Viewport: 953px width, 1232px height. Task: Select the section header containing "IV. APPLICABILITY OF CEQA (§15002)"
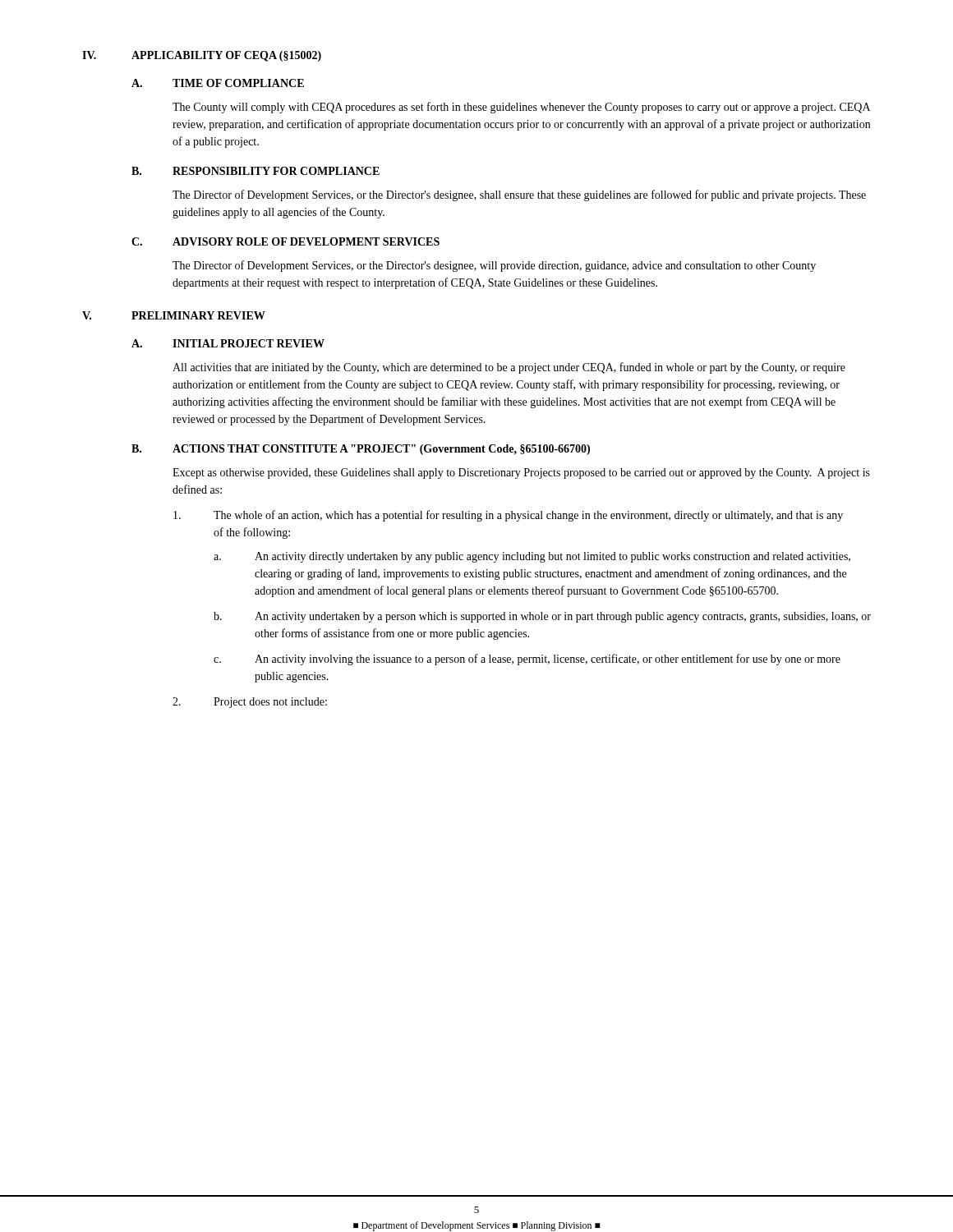tap(202, 56)
